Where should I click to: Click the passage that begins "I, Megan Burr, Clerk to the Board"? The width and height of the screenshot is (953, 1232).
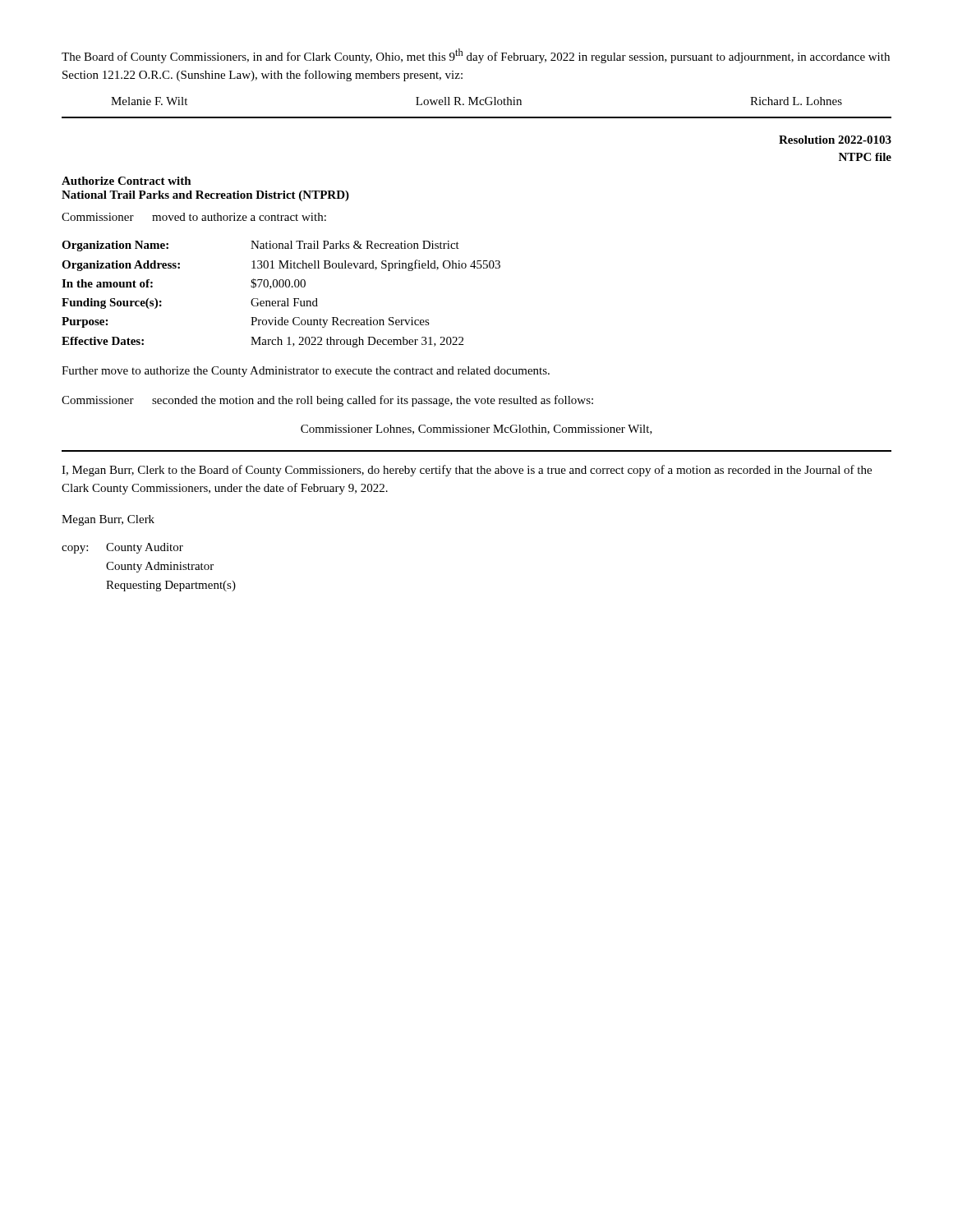point(467,479)
